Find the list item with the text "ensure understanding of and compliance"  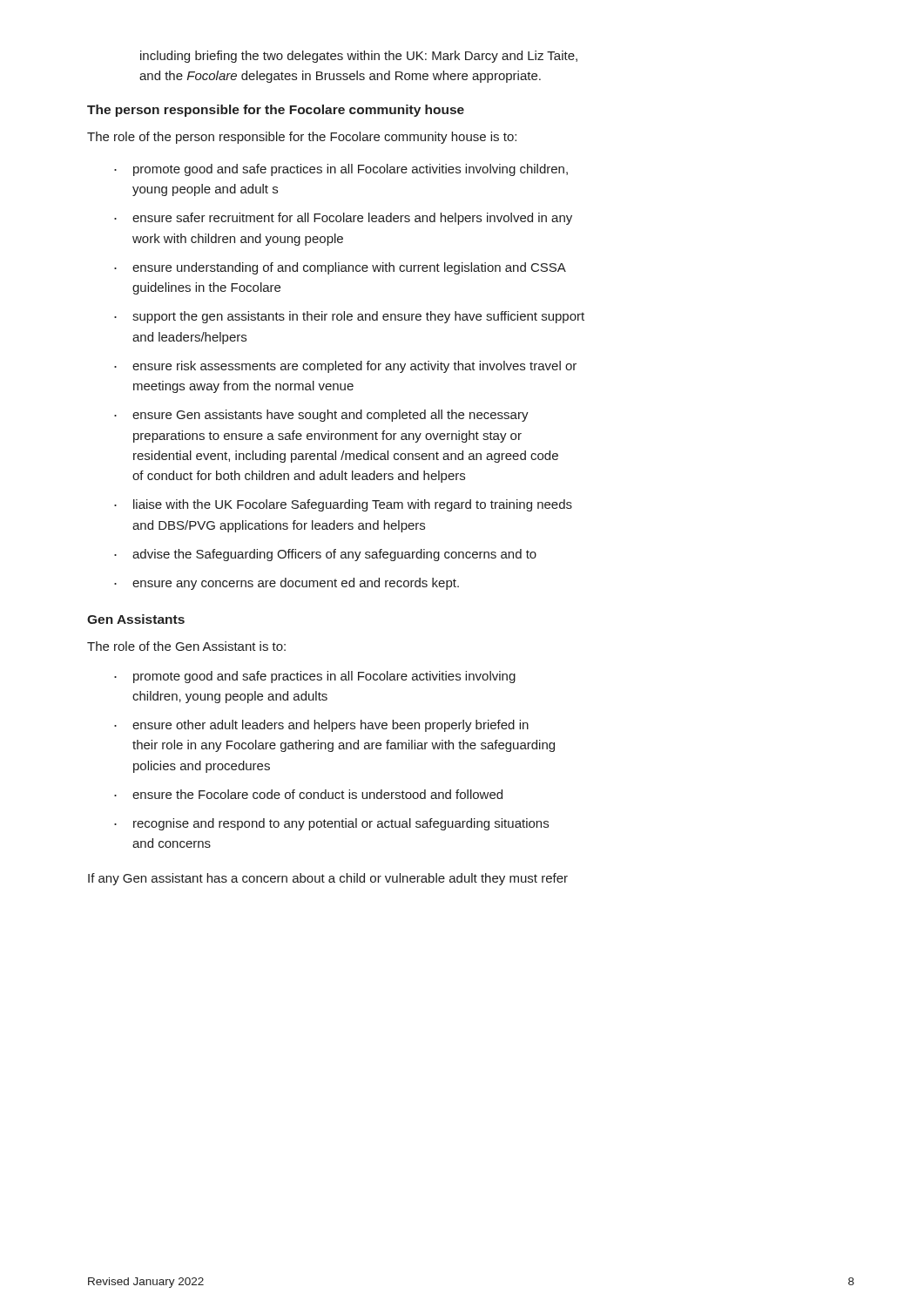349,277
